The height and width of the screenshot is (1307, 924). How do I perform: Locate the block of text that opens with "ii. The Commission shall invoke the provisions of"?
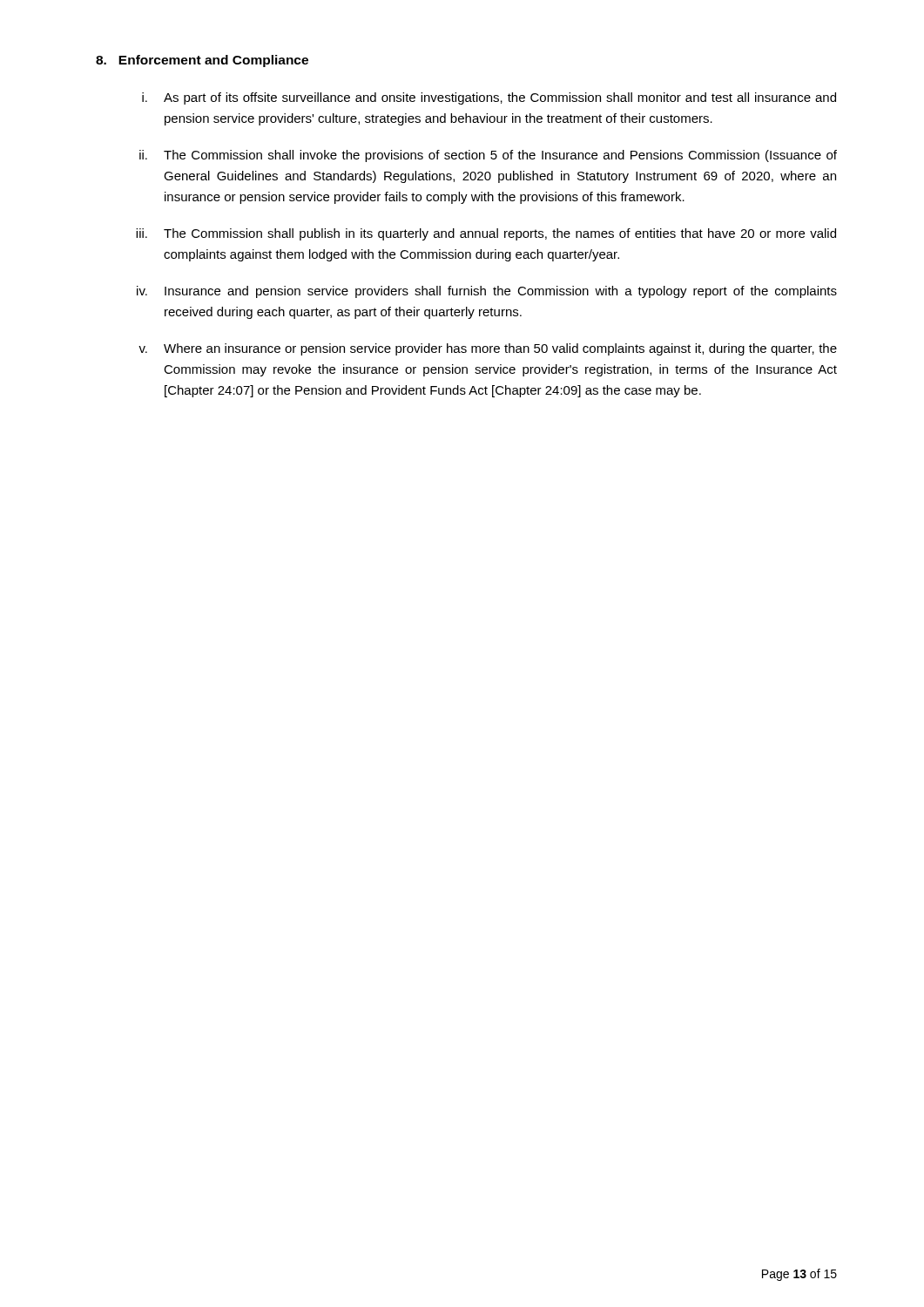pos(466,176)
